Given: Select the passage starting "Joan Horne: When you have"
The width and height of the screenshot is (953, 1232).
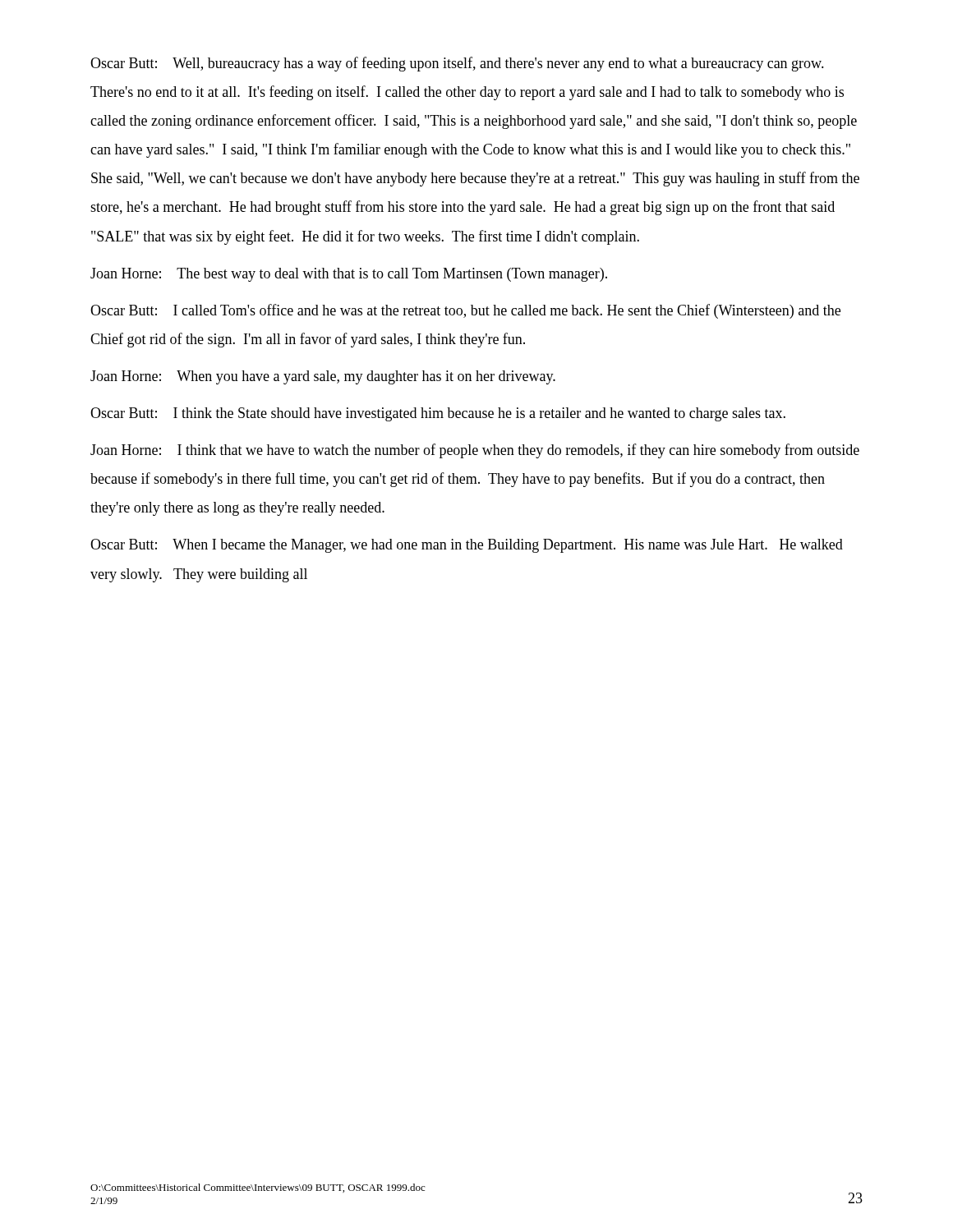Looking at the screenshot, I should point(323,376).
